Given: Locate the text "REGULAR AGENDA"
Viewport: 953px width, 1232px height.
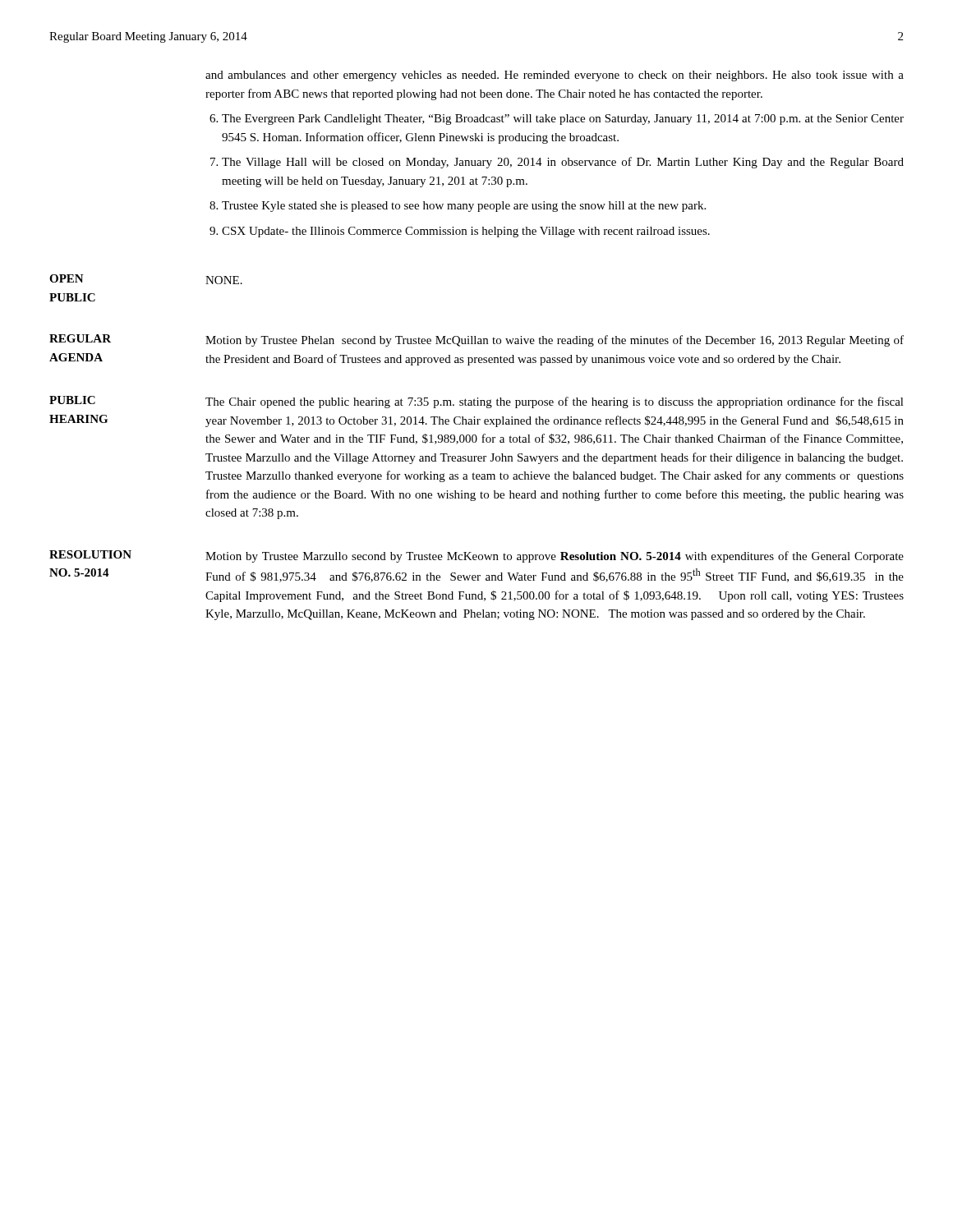Looking at the screenshot, I should click(80, 338).
